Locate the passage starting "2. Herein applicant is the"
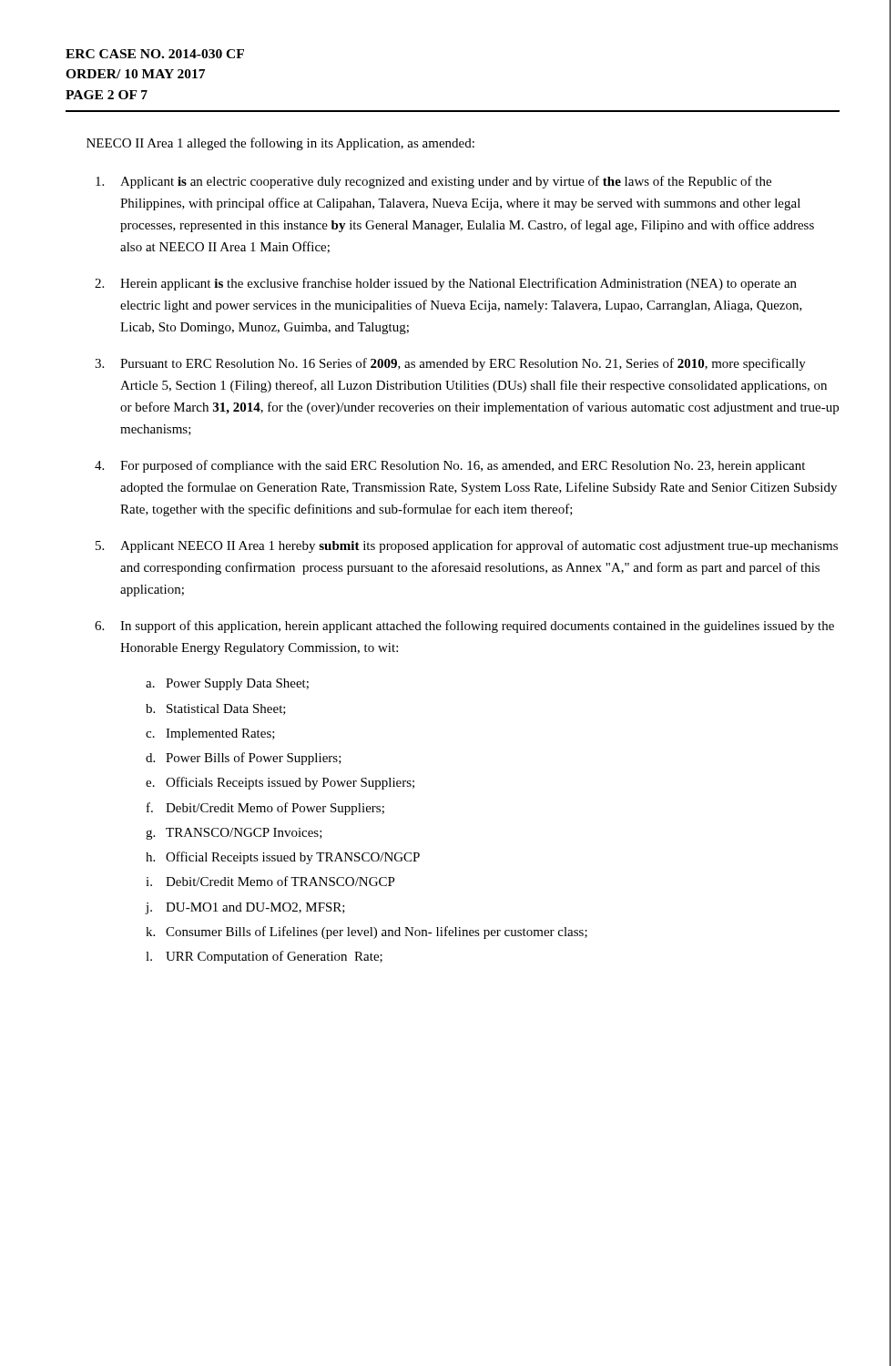 [x=467, y=305]
